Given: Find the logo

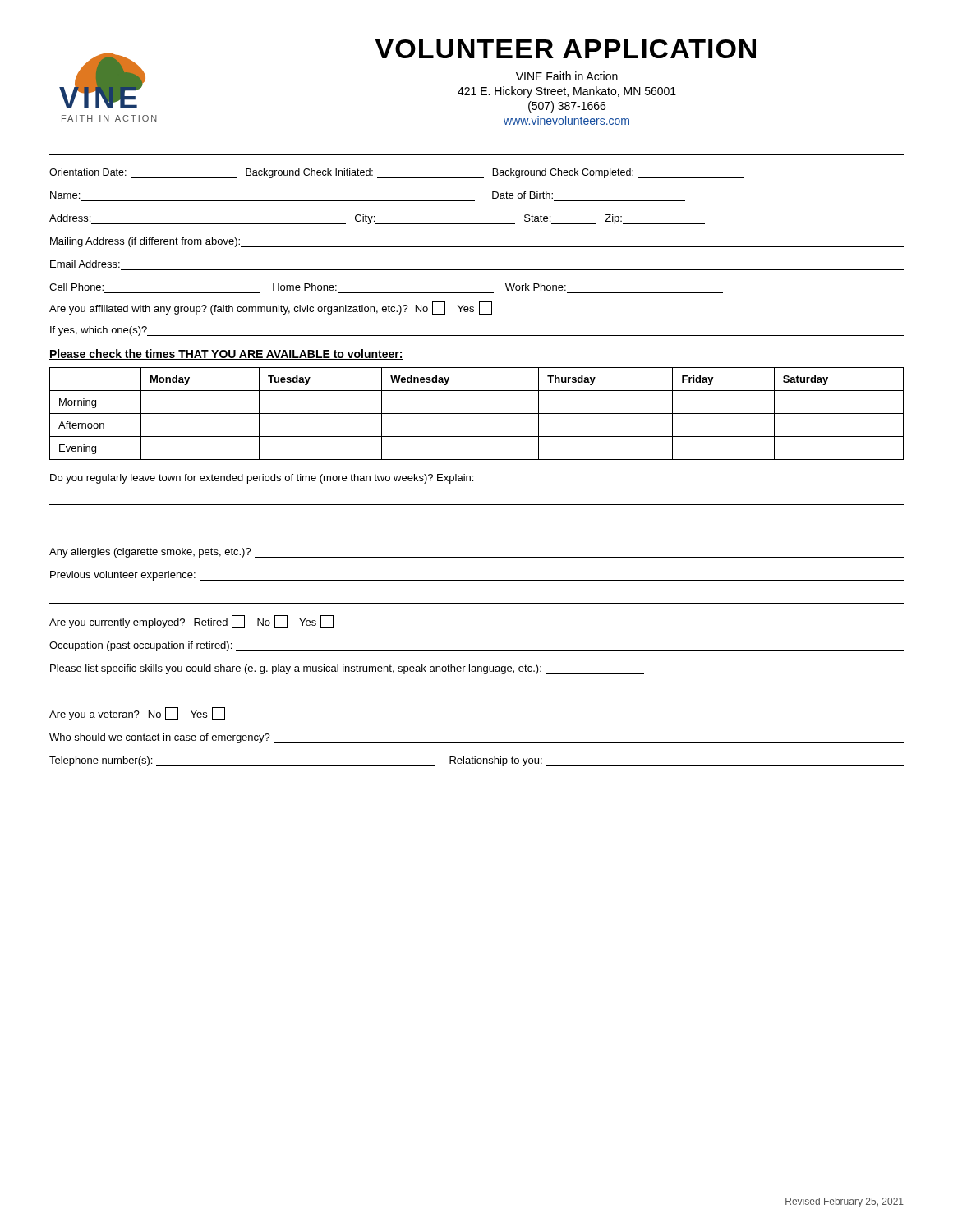Looking at the screenshot, I should click(140, 81).
